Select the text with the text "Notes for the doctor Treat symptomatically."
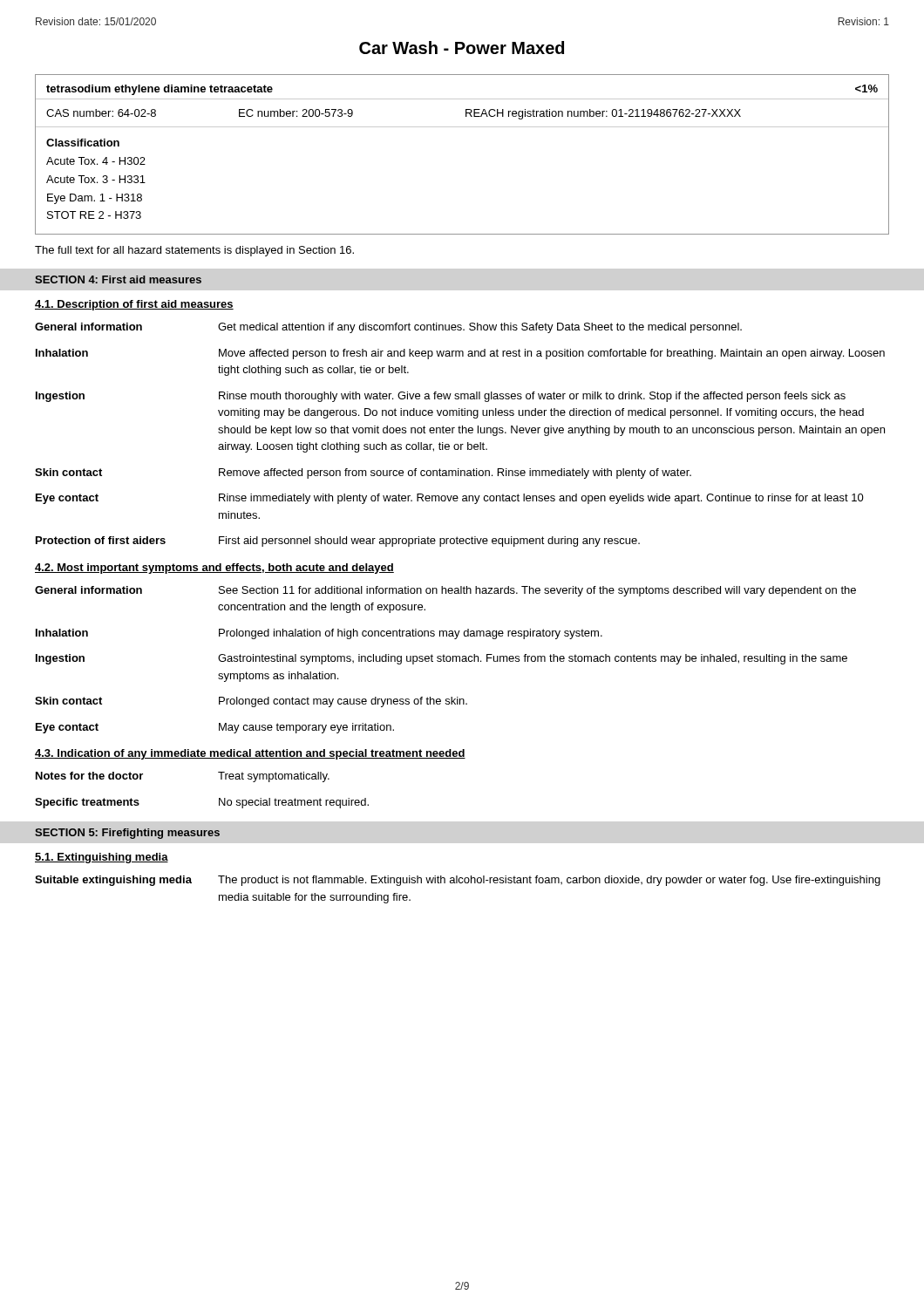Image resolution: width=924 pixels, height=1308 pixels. click(x=89, y=777)
